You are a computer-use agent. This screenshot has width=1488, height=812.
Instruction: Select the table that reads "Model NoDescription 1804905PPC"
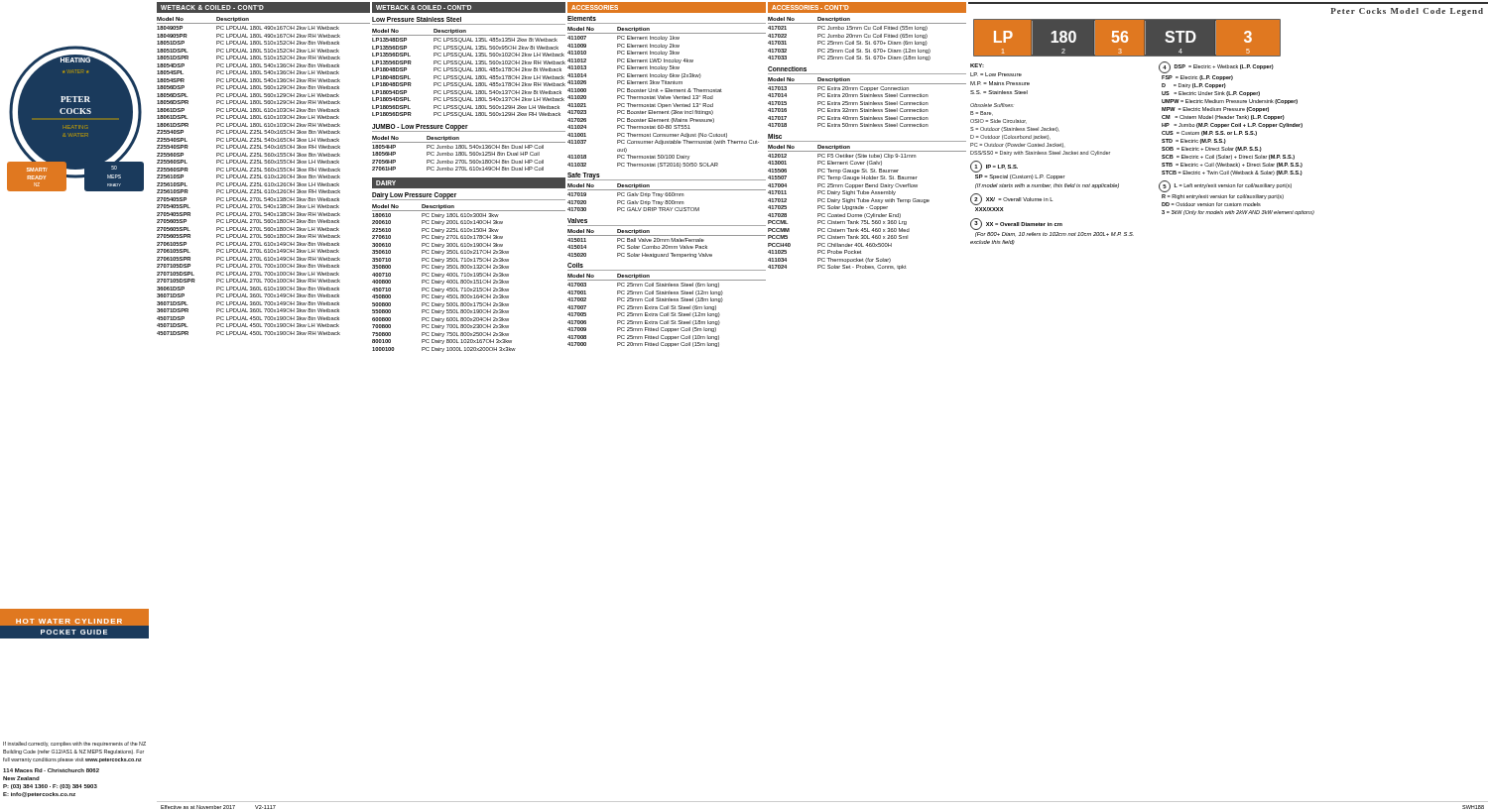[x=263, y=176]
